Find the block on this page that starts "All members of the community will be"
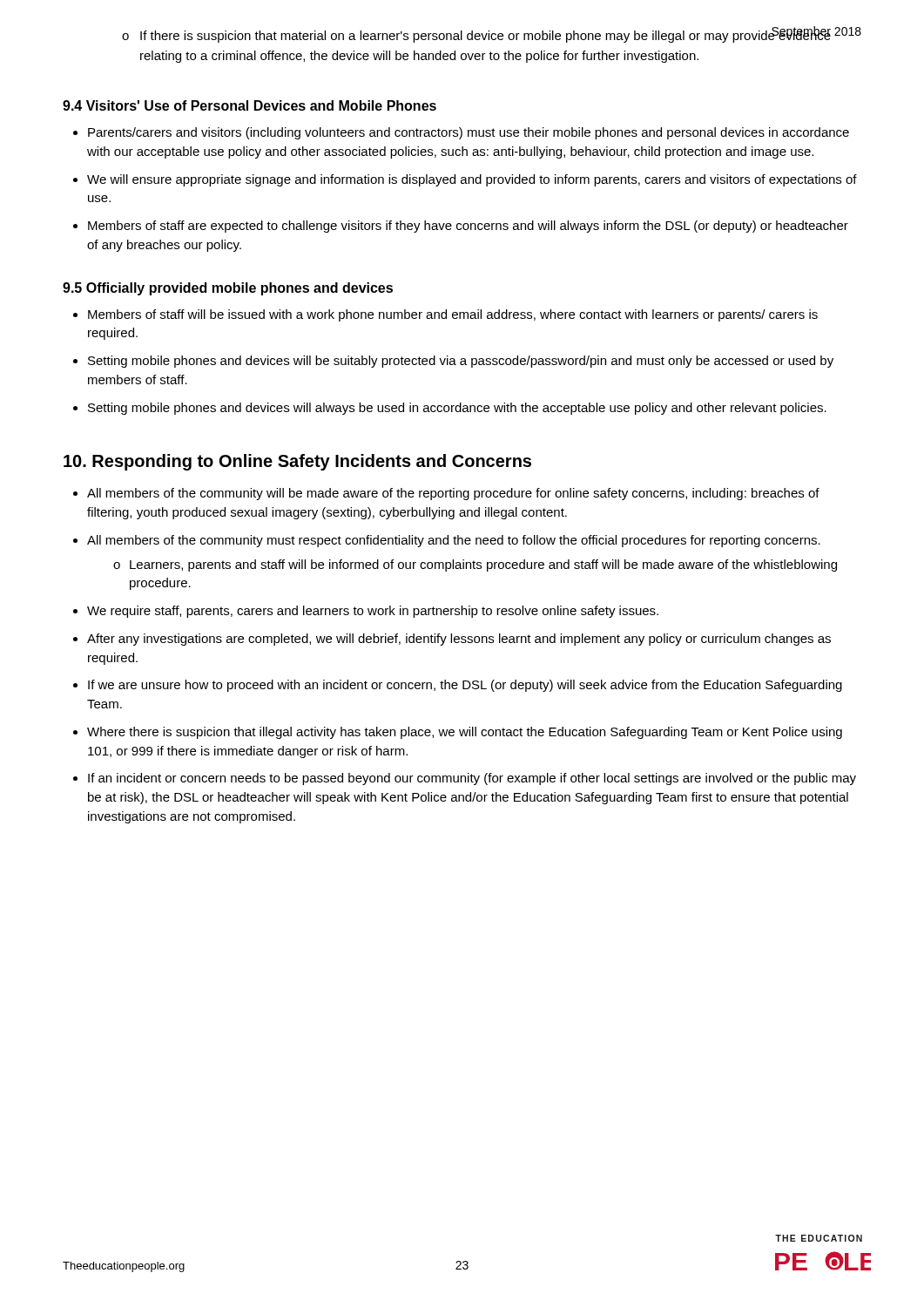This screenshot has height=1307, width=924. coord(453,502)
